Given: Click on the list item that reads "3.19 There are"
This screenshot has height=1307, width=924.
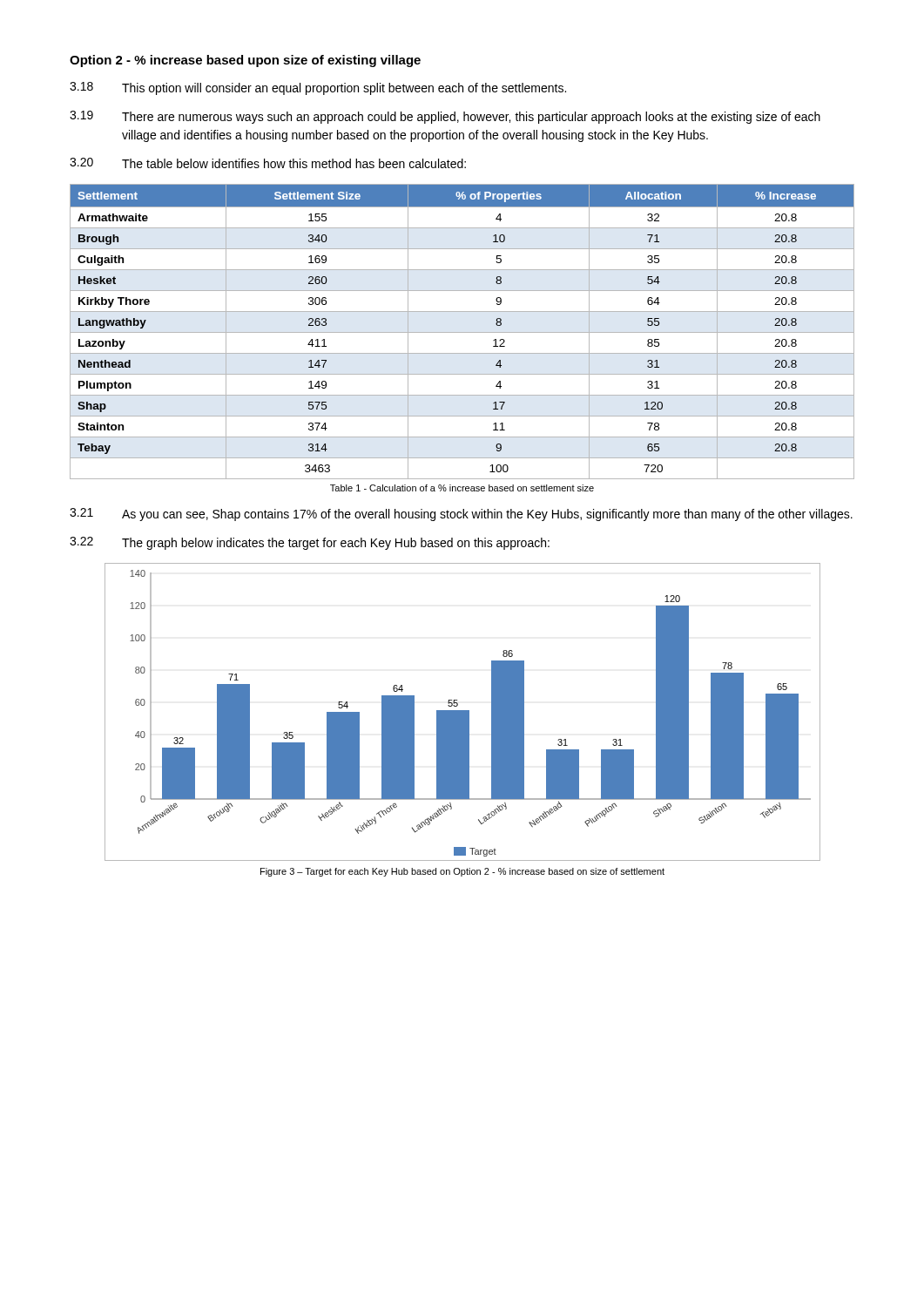Looking at the screenshot, I should tap(462, 126).
